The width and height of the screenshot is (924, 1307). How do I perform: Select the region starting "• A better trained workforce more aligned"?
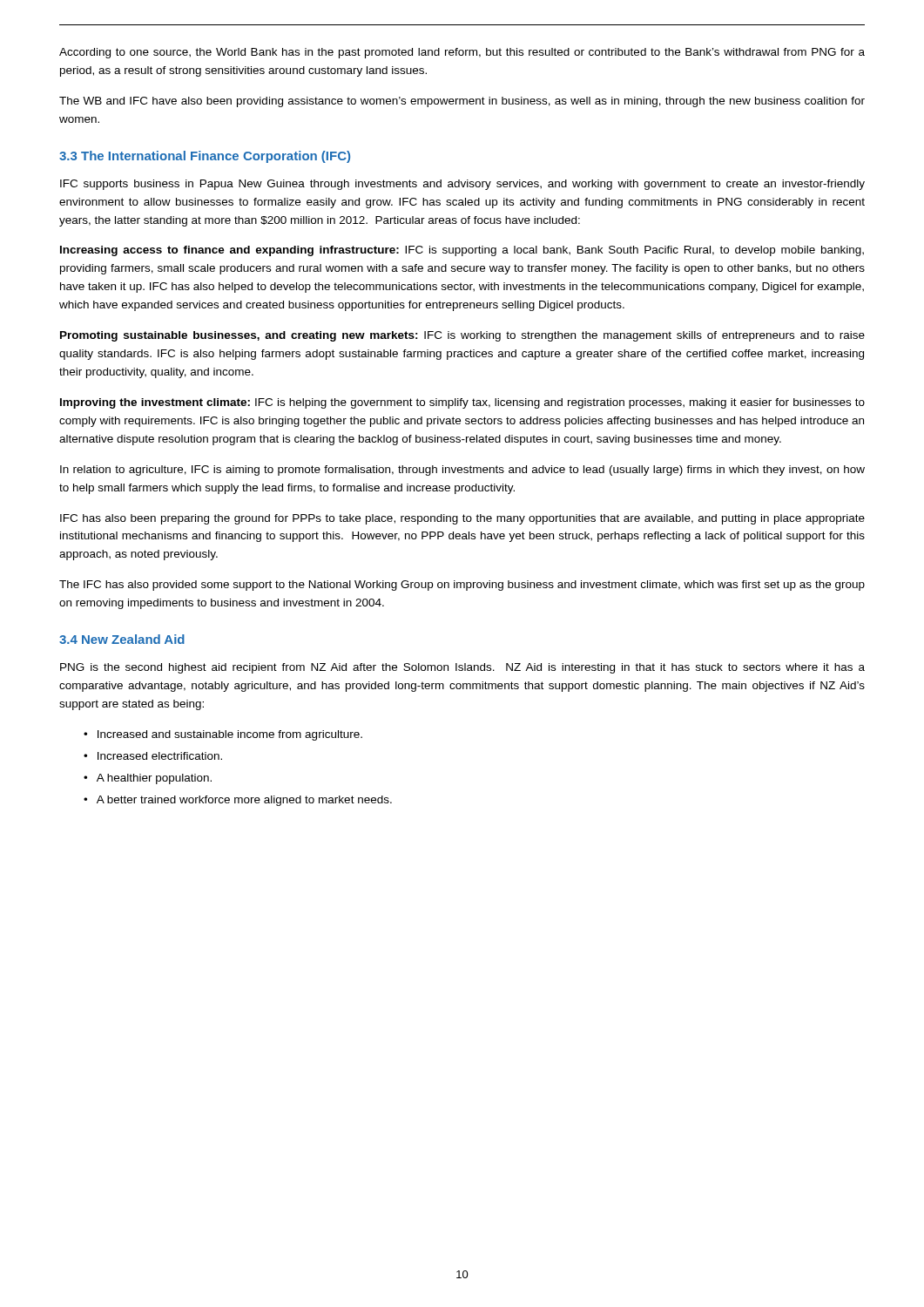(238, 800)
